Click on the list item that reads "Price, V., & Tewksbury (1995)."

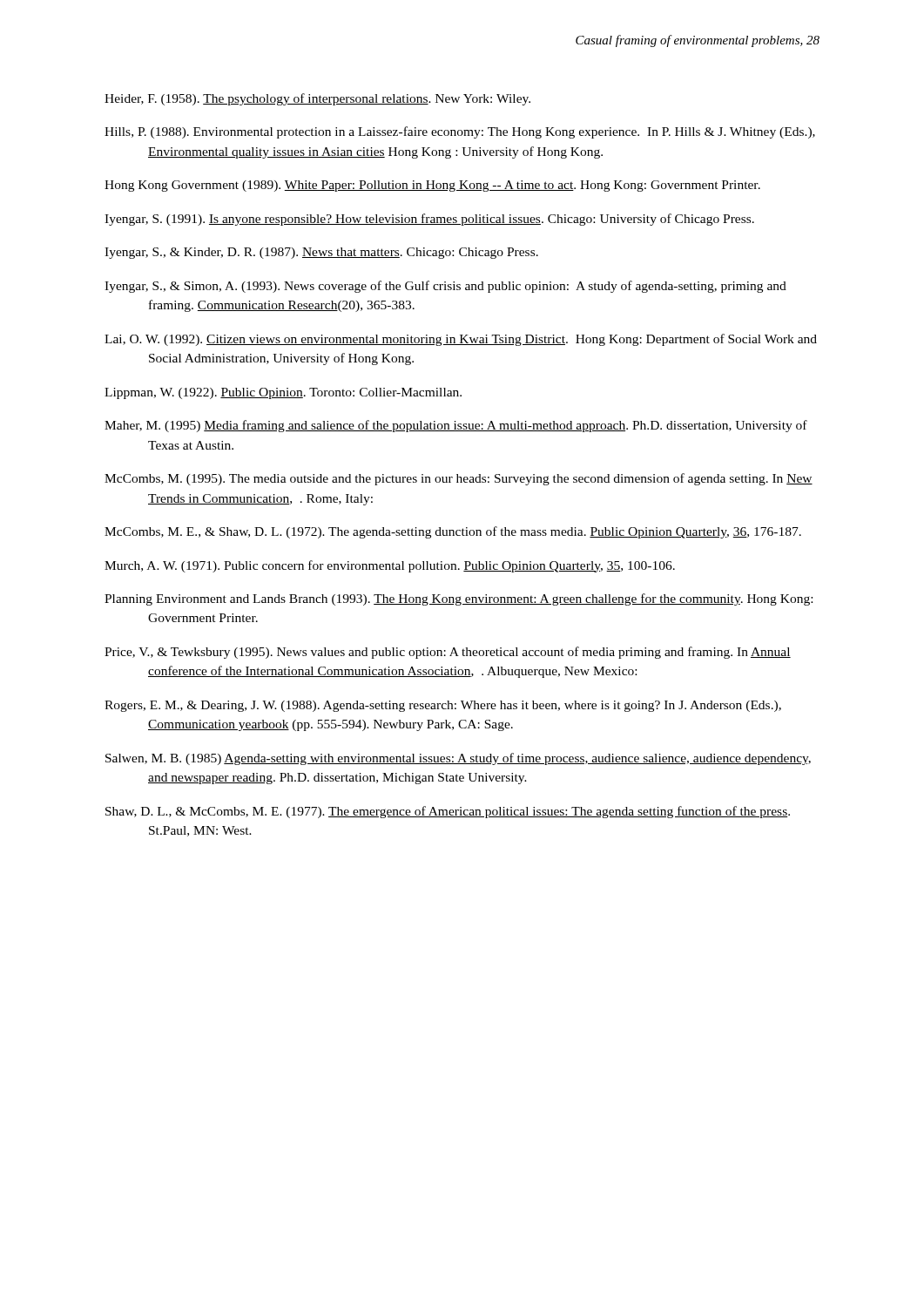pyautogui.click(x=447, y=661)
